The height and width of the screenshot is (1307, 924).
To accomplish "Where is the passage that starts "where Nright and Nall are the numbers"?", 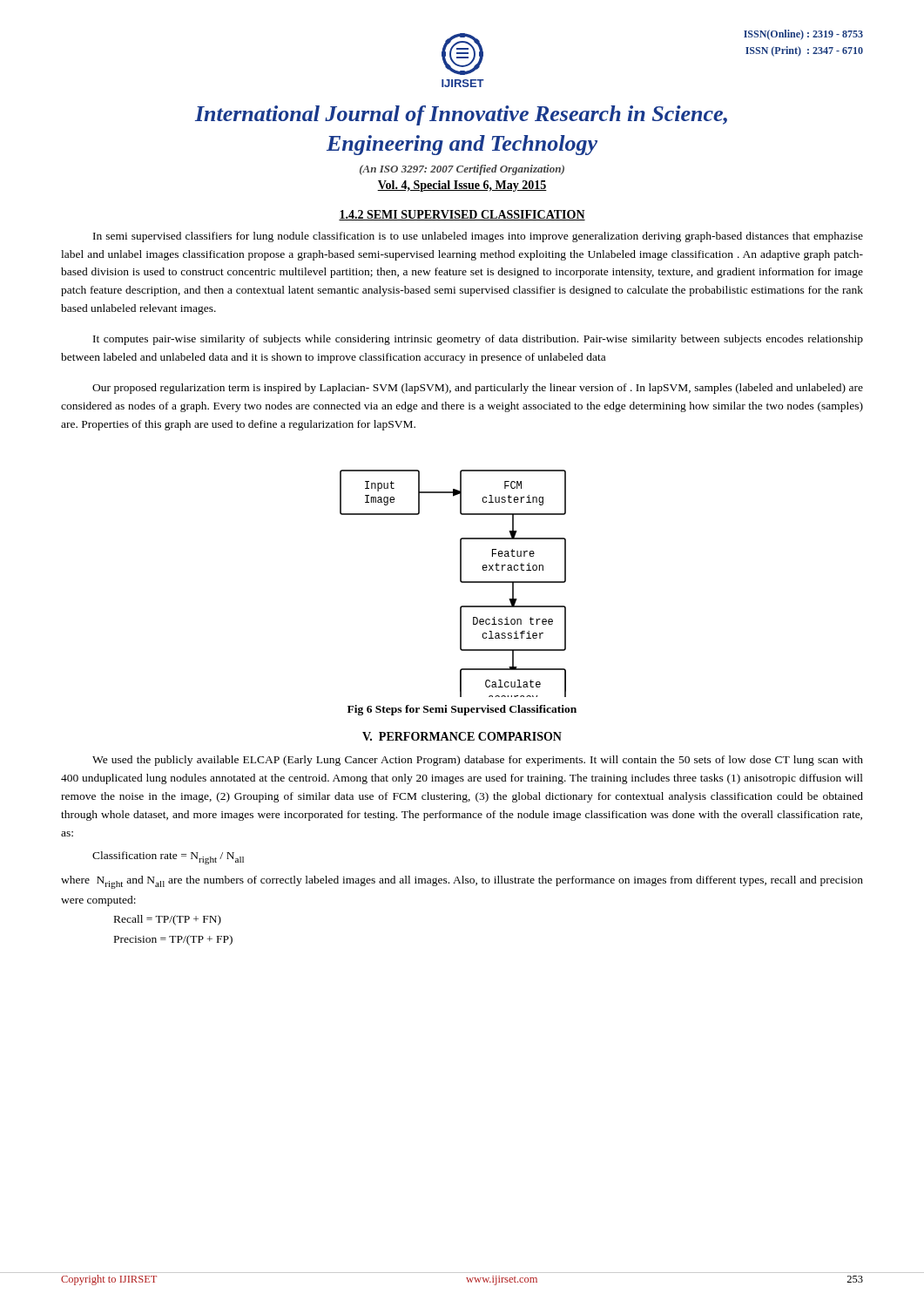I will 462,890.
